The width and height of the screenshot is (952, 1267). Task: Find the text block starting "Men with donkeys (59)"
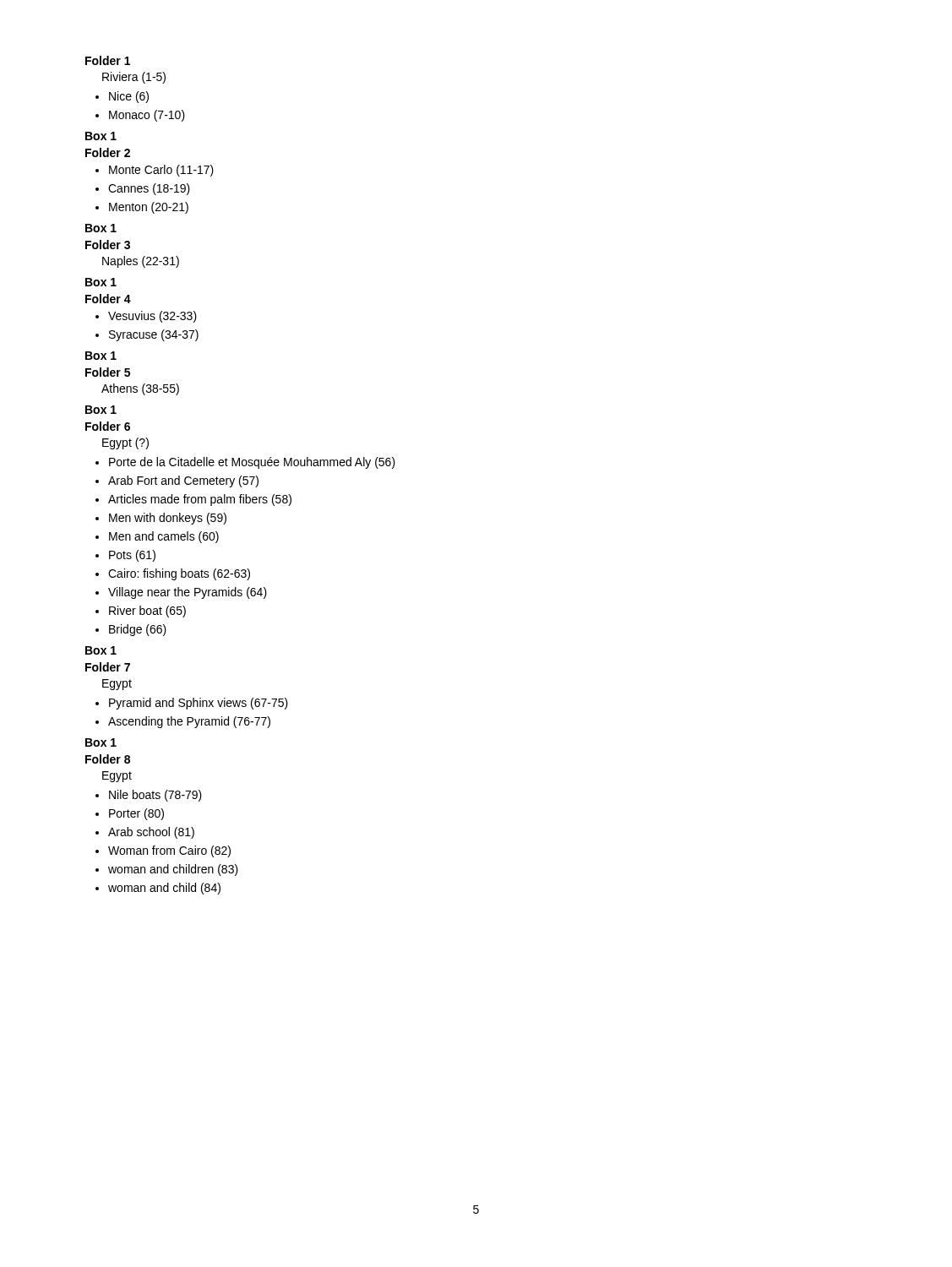point(168,518)
